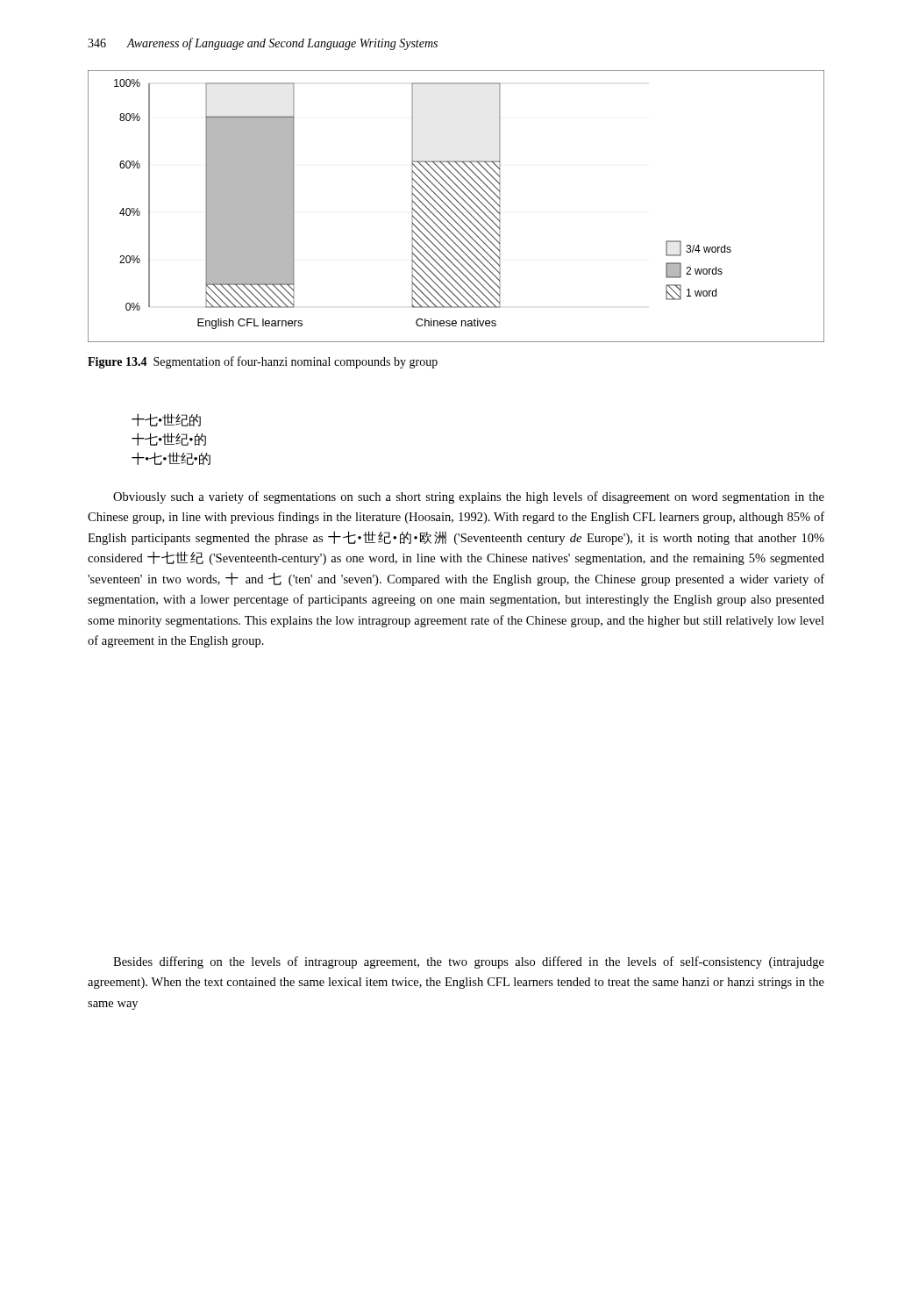Find the block on this page that starts "Besides differing on"
This screenshot has width=912, height=1316.
[456, 983]
